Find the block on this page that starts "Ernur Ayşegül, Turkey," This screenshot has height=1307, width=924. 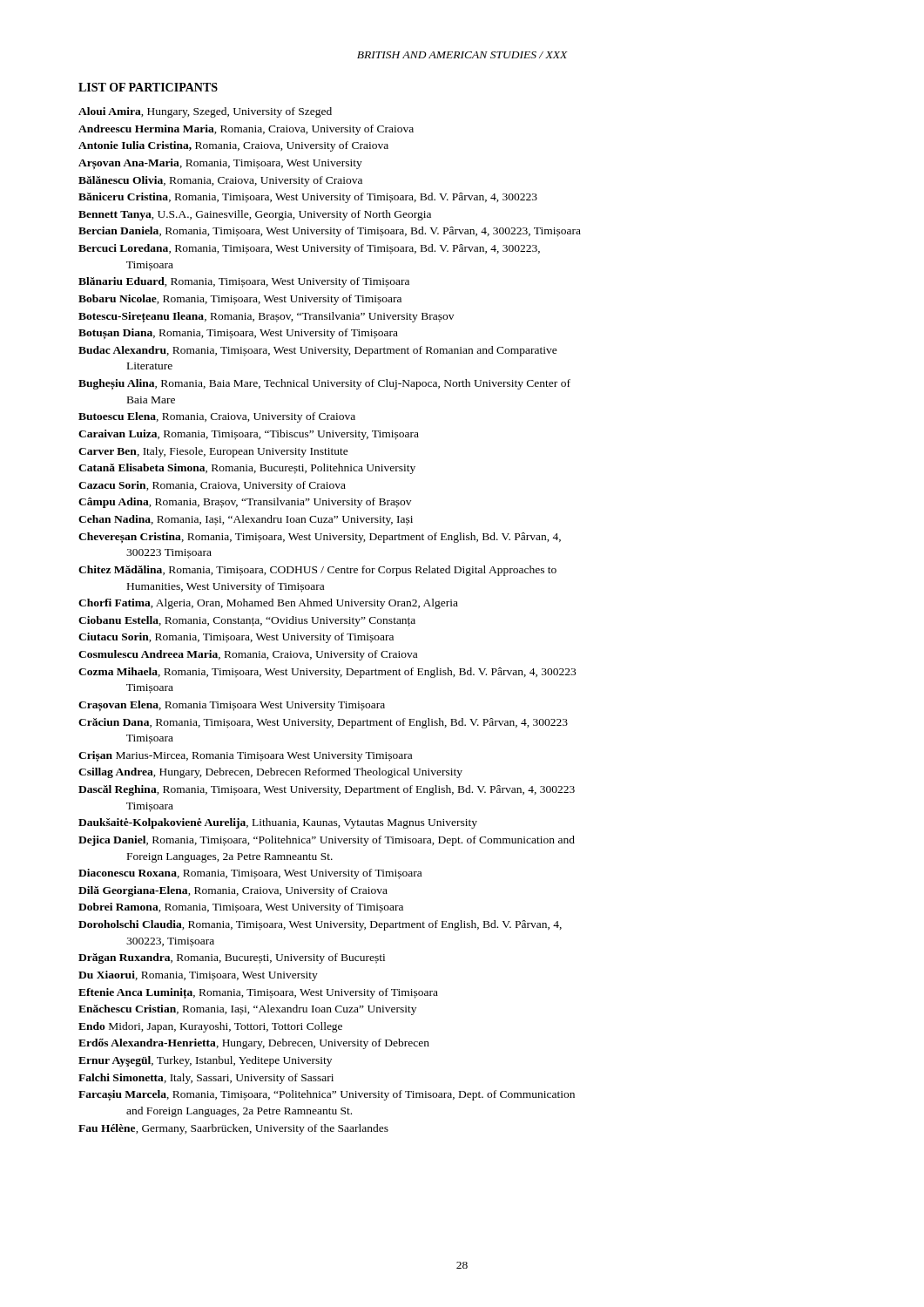(205, 1060)
